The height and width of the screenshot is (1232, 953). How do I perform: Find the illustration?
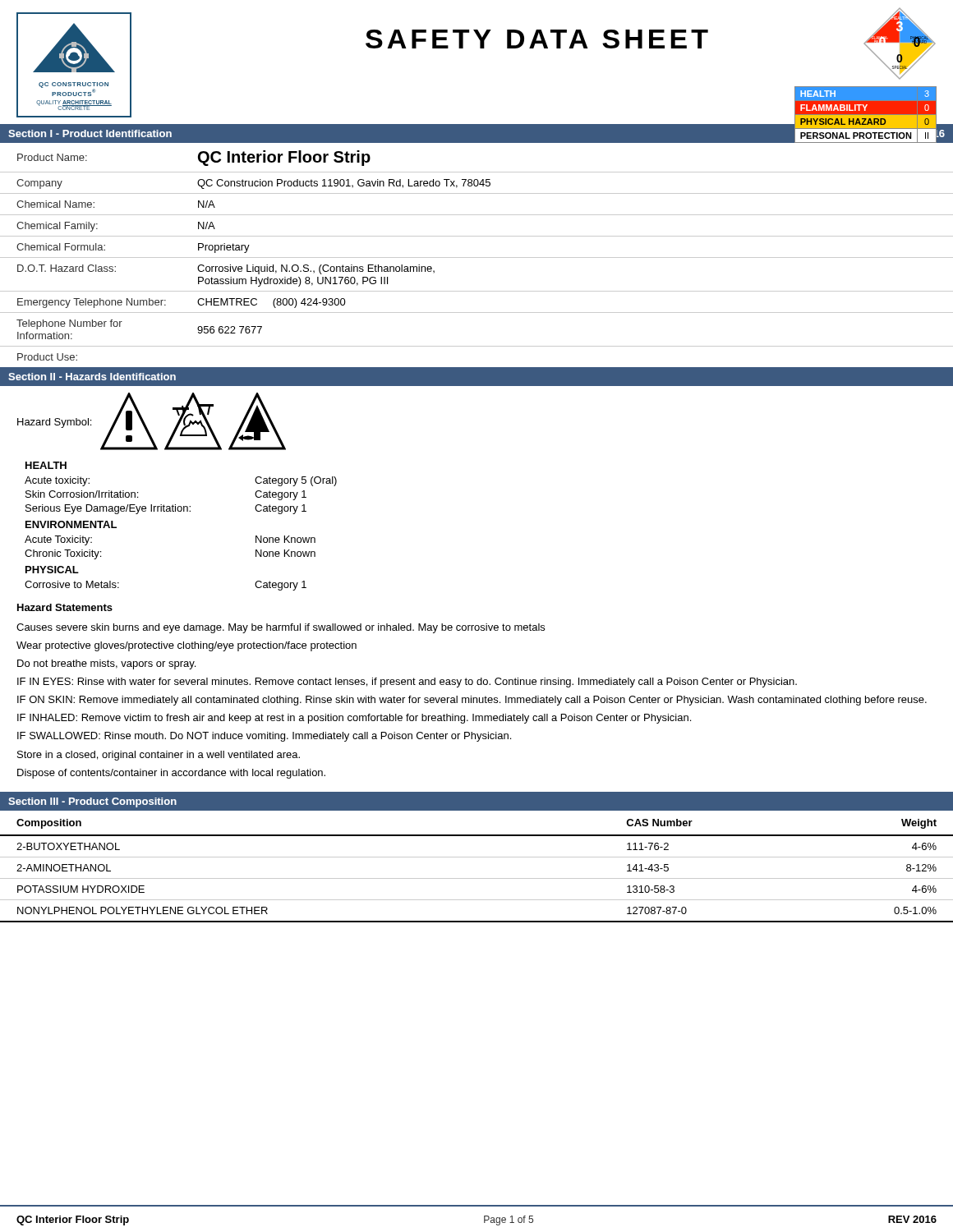tap(193, 422)
